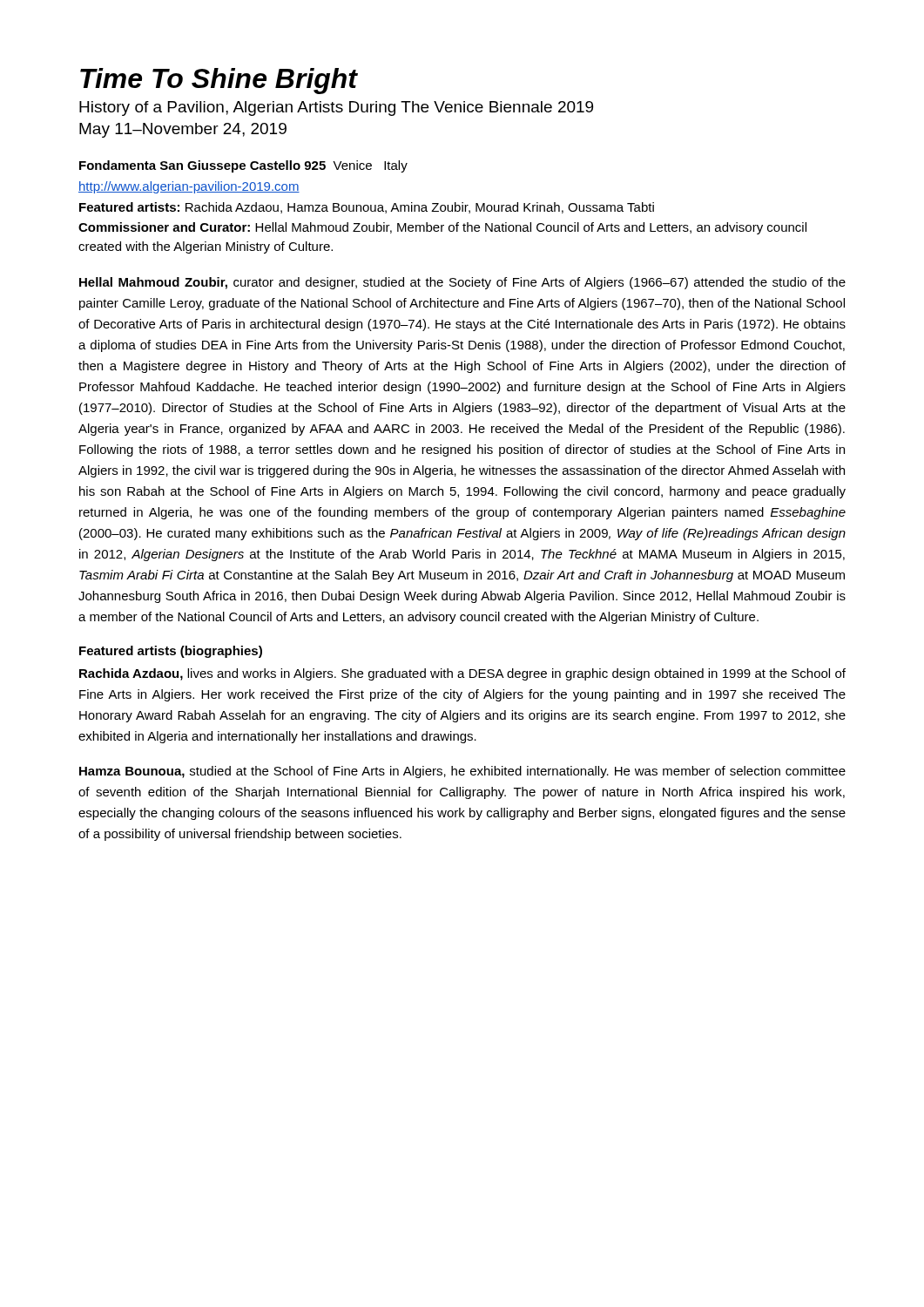
Task: Point to the block beginning "Fondamenta San Giussepe Castello 925"
Action: coord(462,206)
